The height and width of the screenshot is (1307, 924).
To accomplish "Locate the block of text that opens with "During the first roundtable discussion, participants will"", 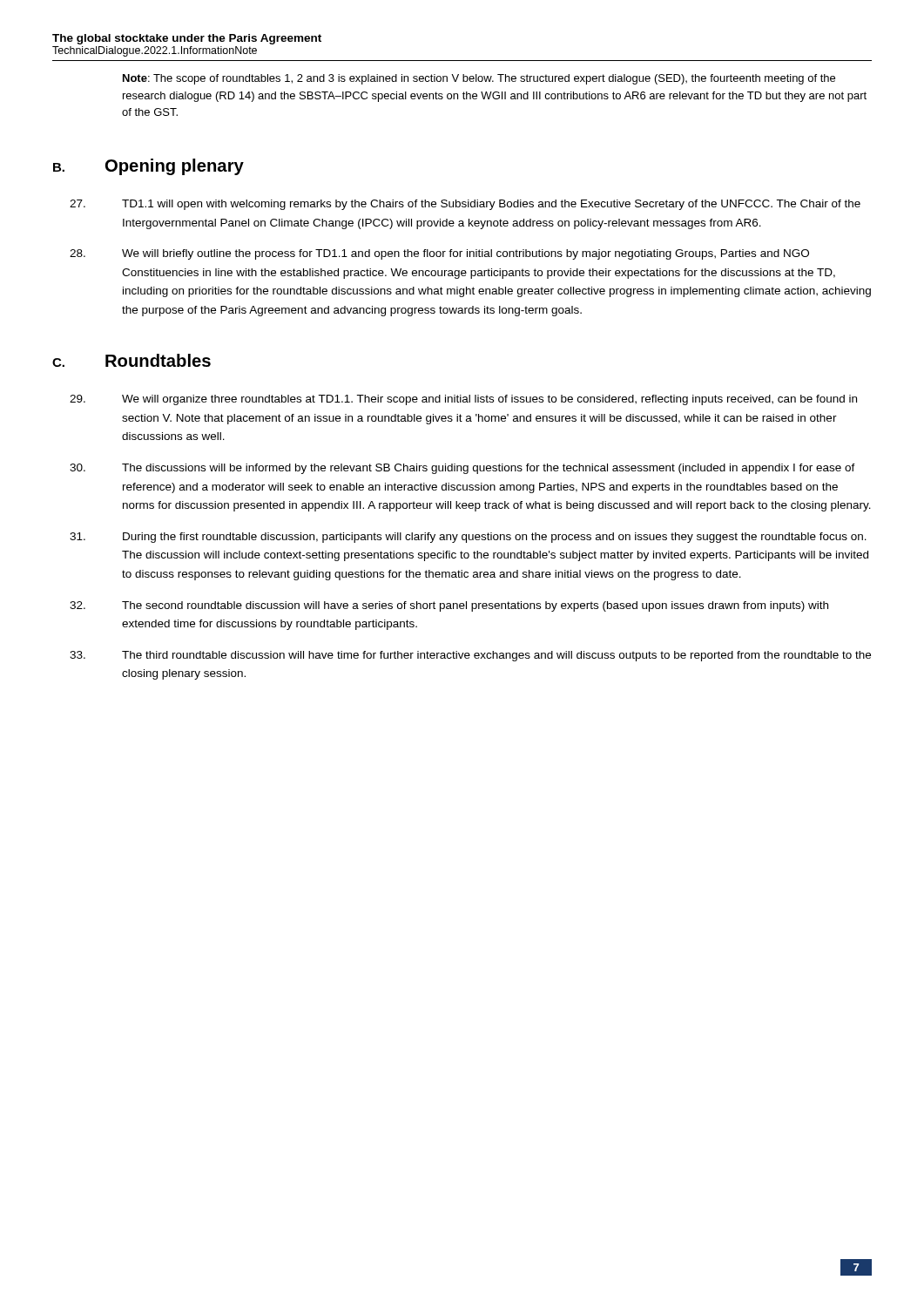I will click(497, 555).
